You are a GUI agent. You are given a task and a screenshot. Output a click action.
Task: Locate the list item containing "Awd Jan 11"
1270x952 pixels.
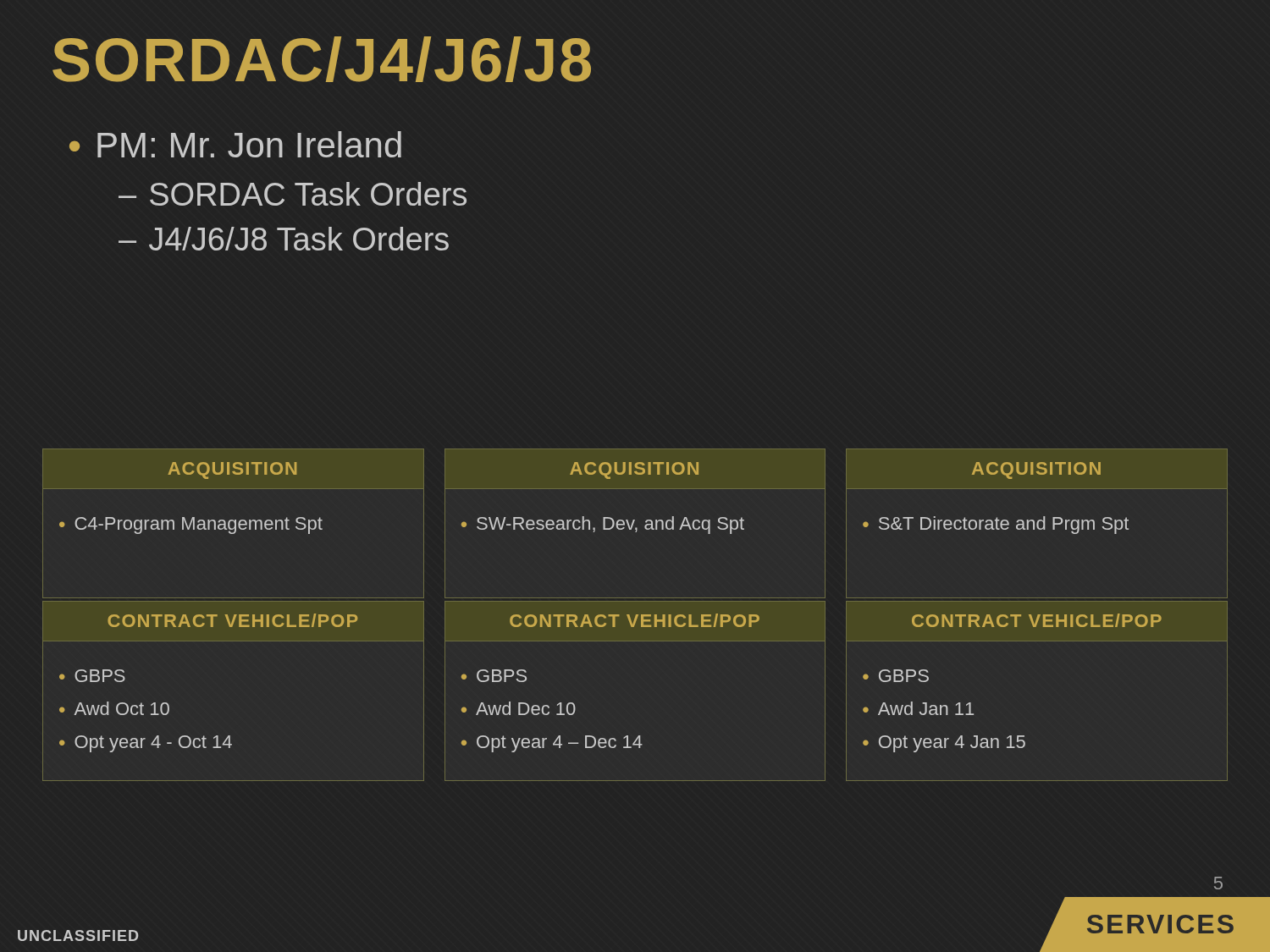[926, 709]
